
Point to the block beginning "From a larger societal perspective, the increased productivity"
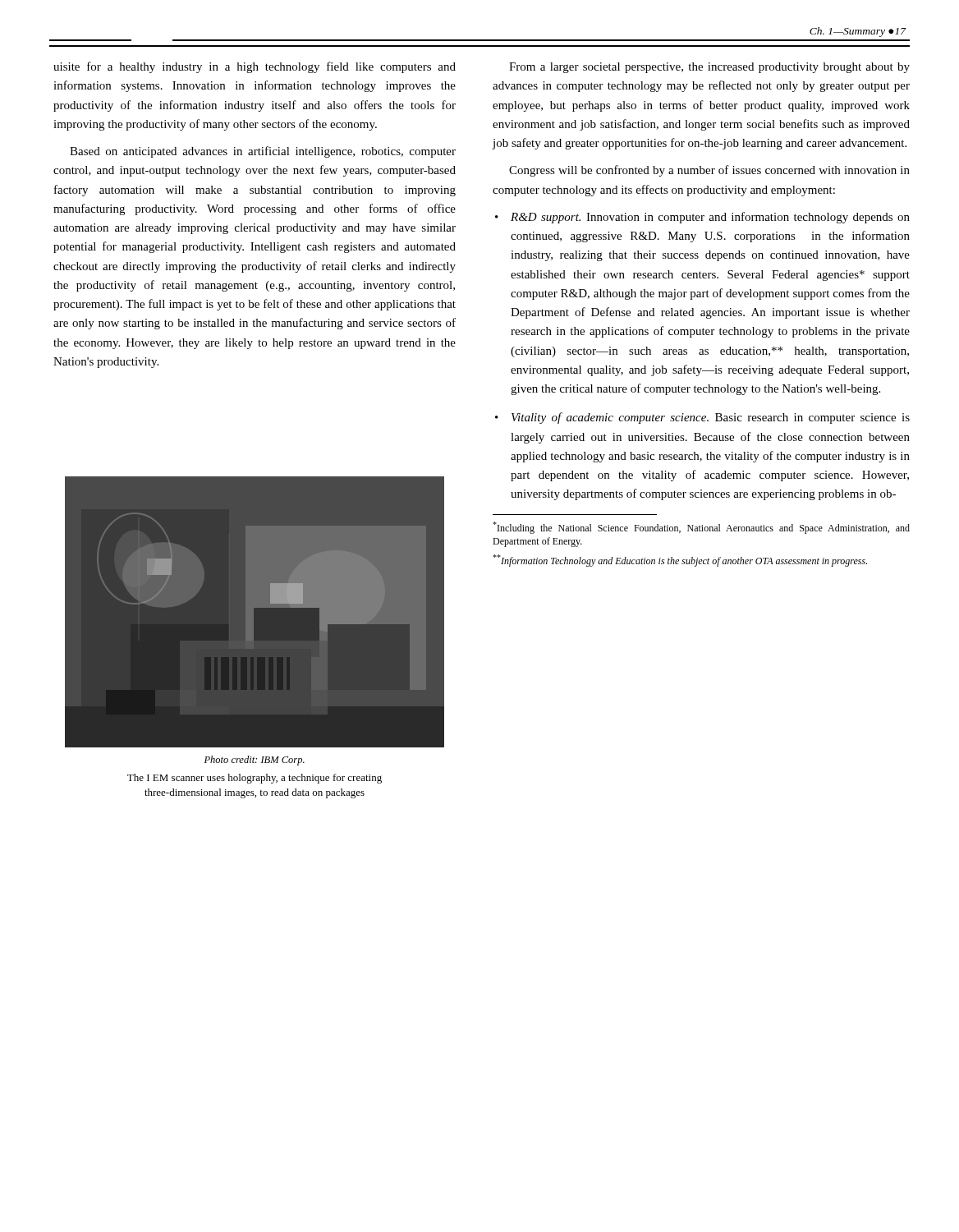click(701, 105)
